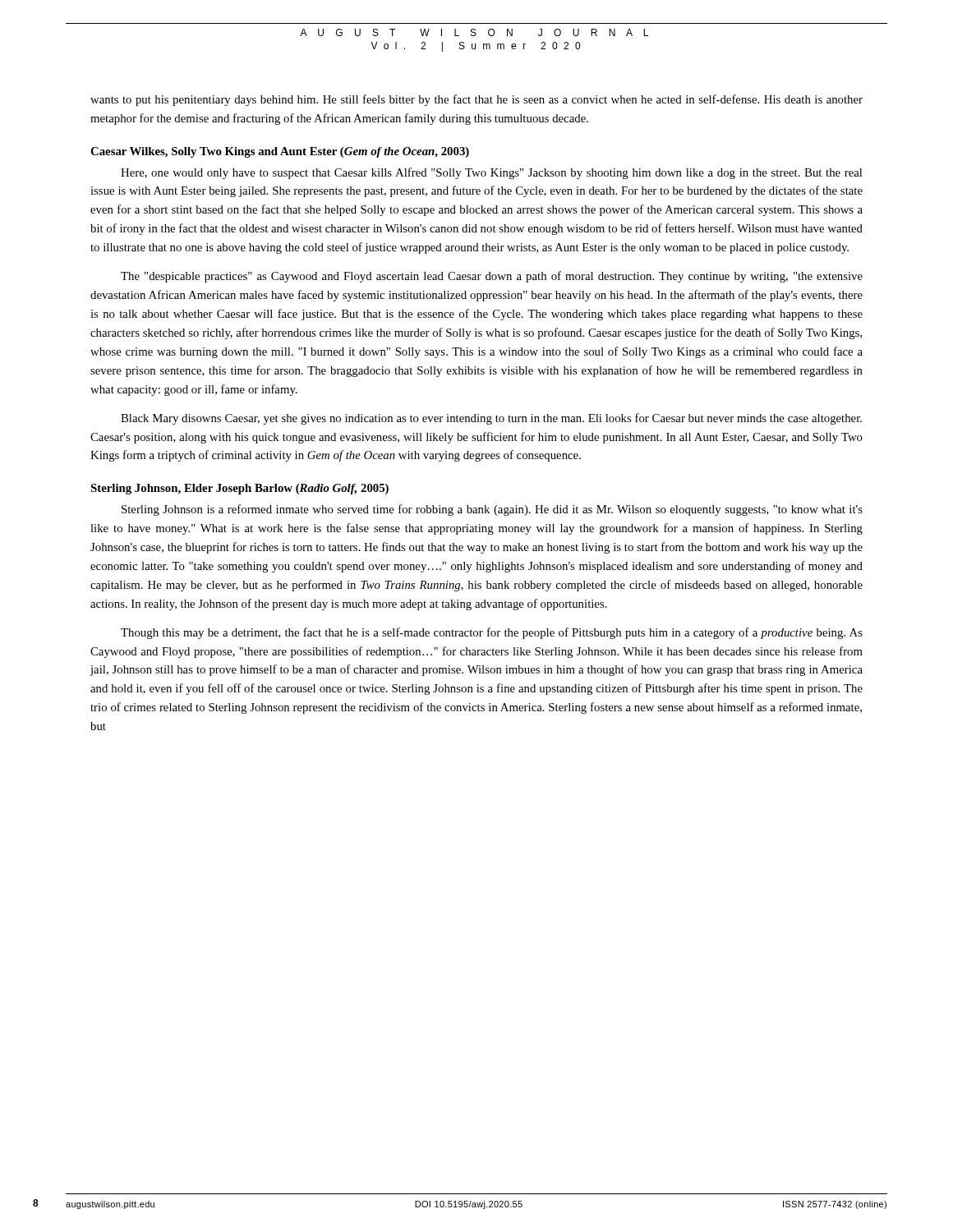Image resolution: width=953 pixels, height=1232 pixels.
Task: Point to the block beginning "Here, one would only have"
Action: pyautogui.click(x=476, y=210)
